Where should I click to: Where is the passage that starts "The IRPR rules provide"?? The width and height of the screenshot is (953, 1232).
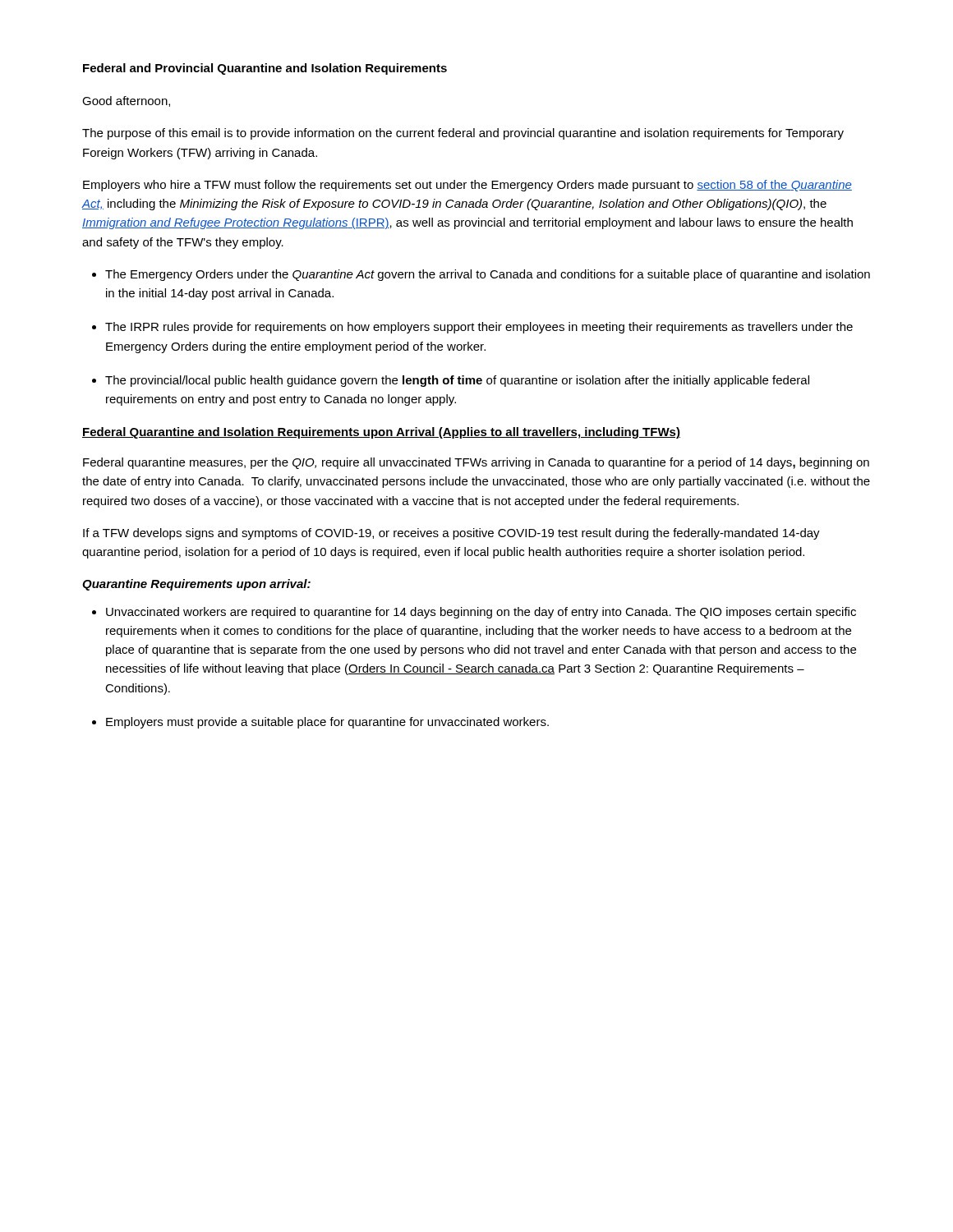click(x=479, y=336)
